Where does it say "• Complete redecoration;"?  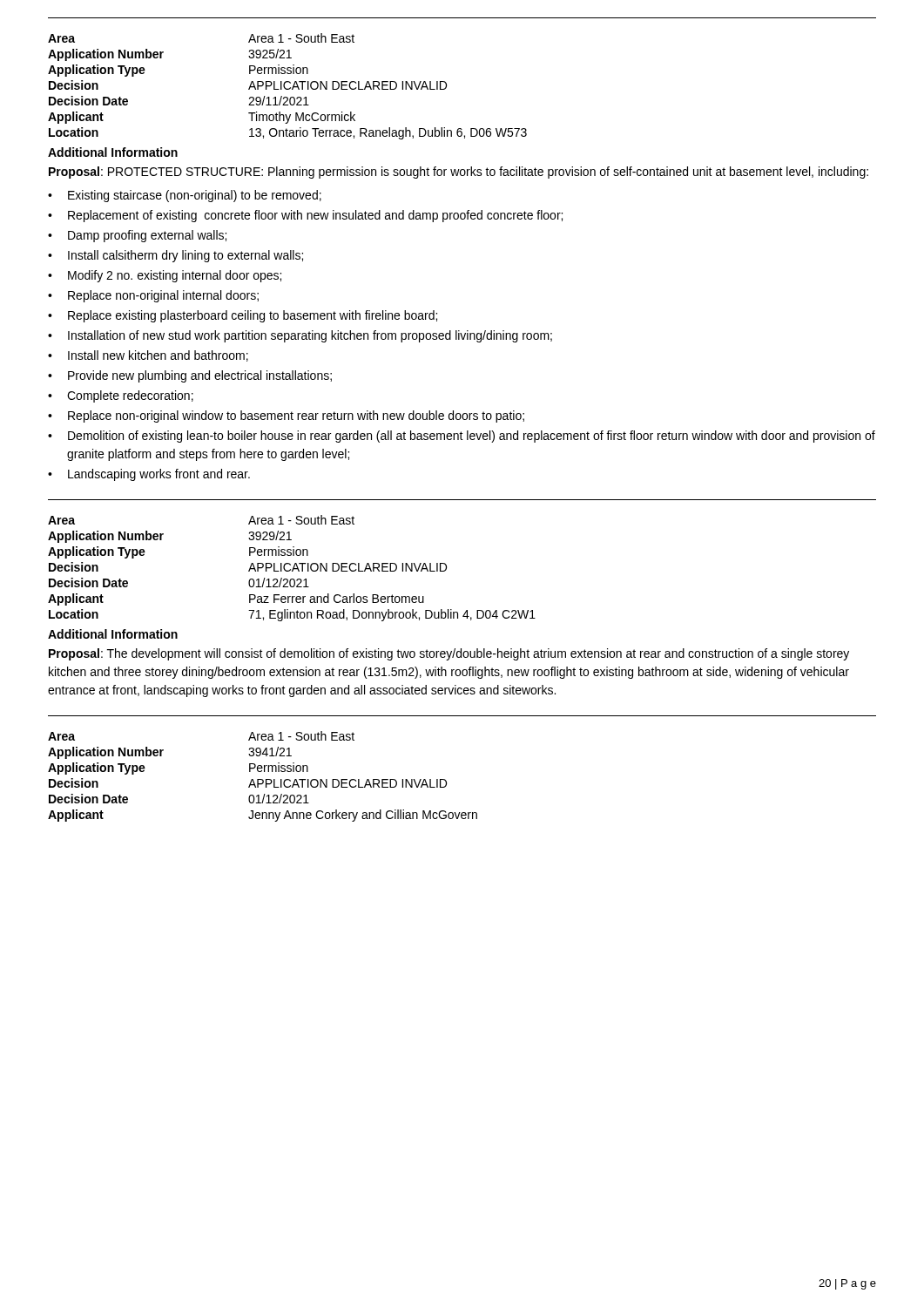pyautogui.click(x=121, y=396)
